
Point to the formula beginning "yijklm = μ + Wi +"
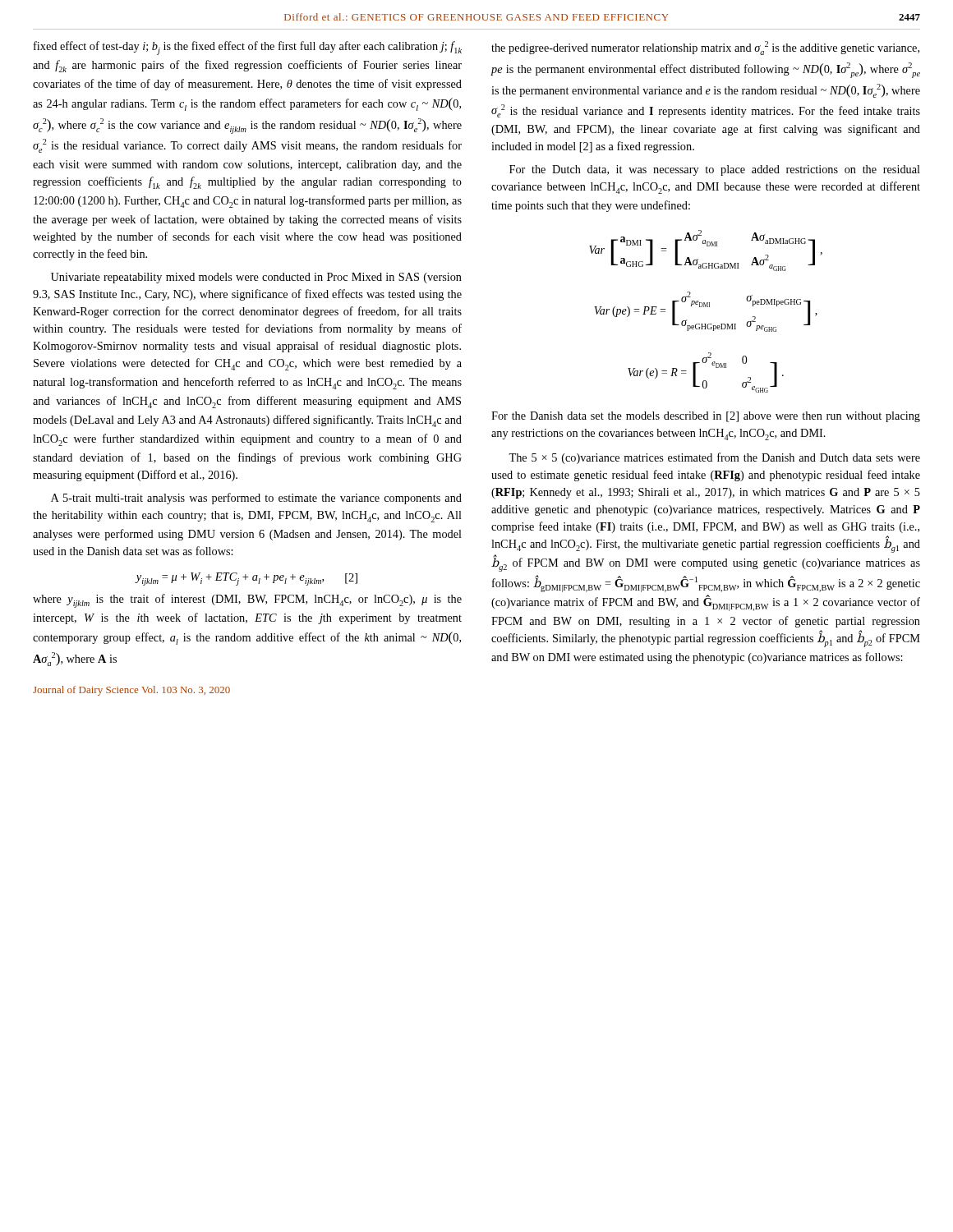coord(247,578)
